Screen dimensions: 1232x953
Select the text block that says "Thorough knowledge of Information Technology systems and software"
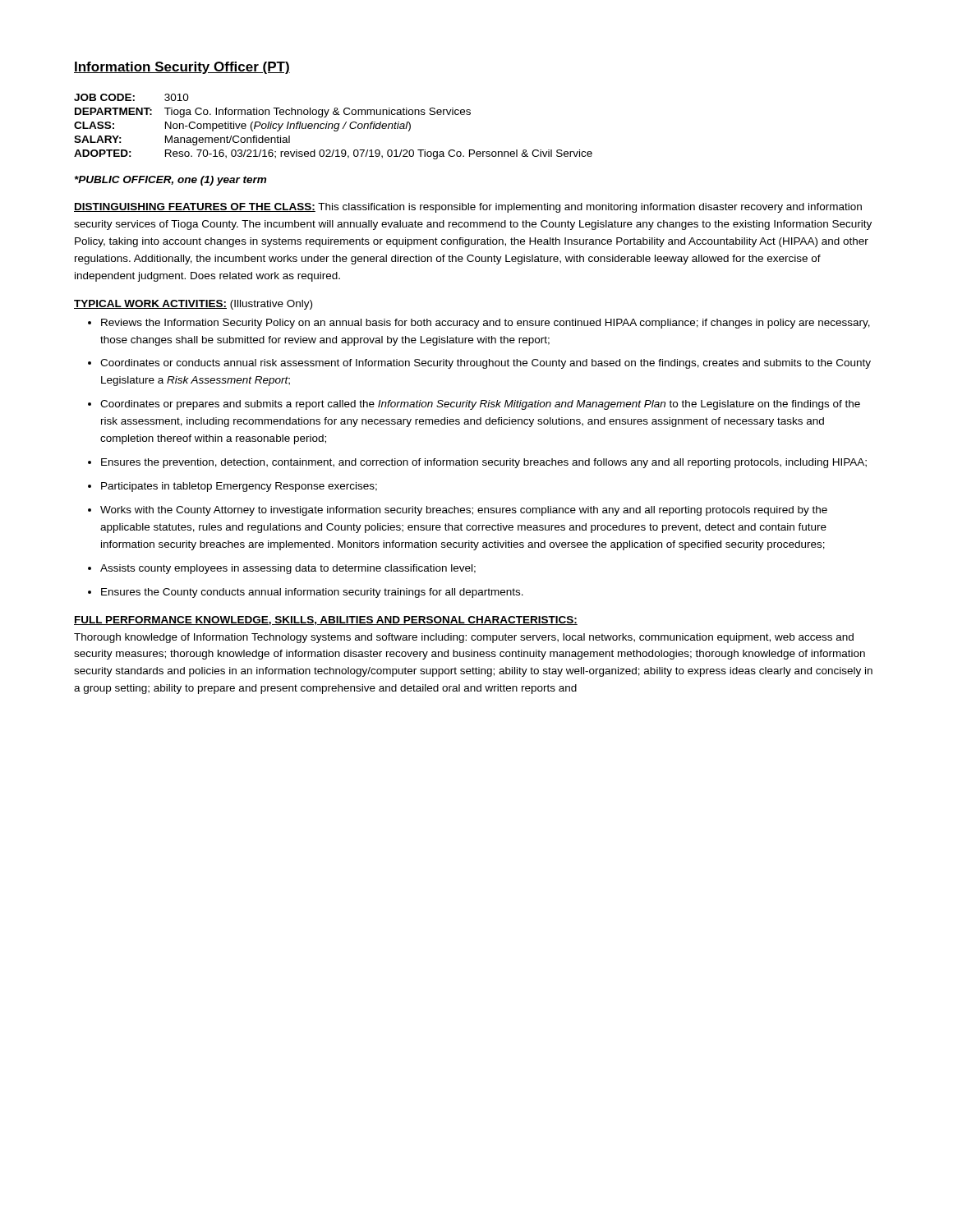click(476, 663)
